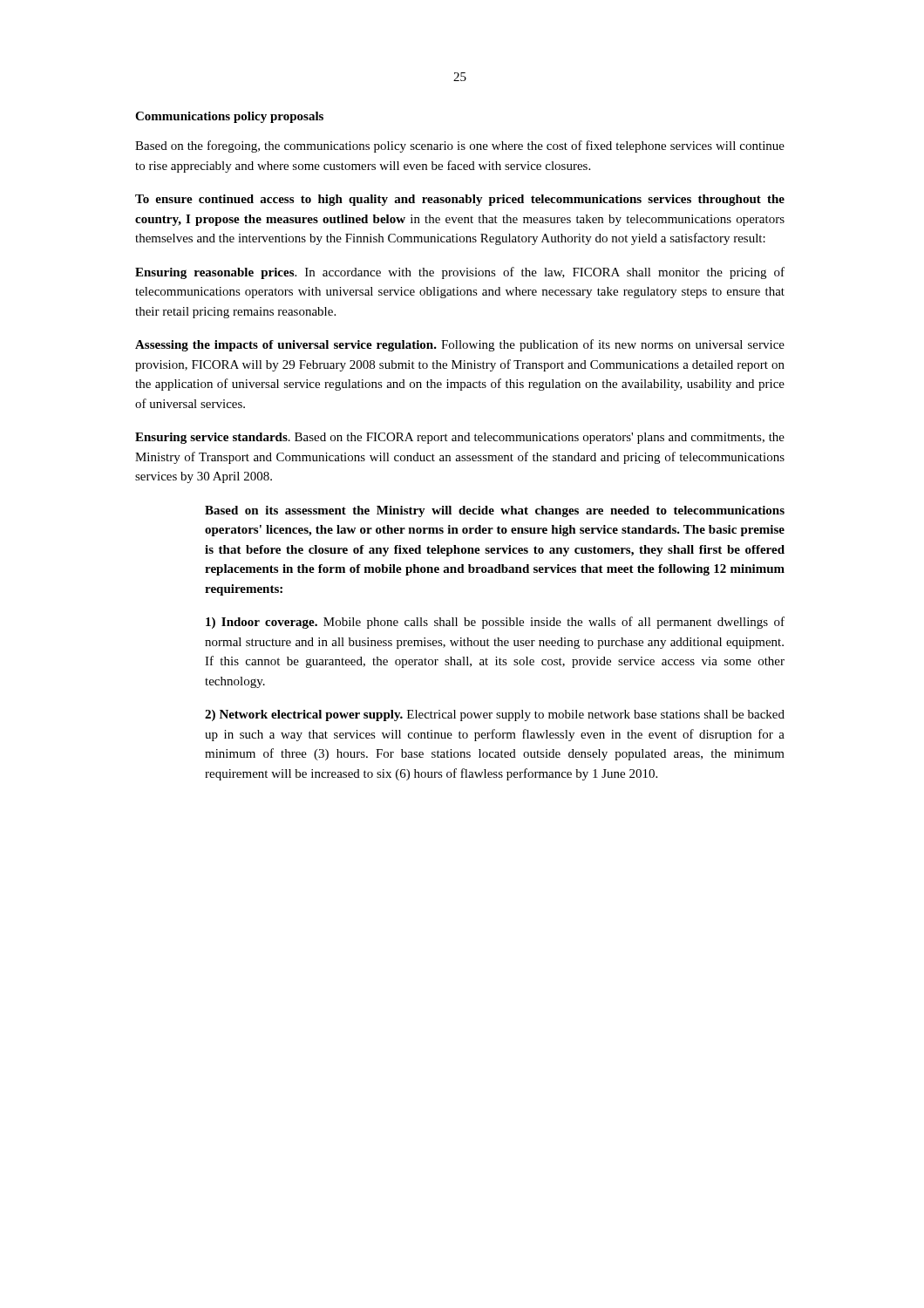Click on the text block that says "Based on its assessment the Ministry will decide"
Image resolution: width=924 pixels, height=1308 pixels.
495,549
